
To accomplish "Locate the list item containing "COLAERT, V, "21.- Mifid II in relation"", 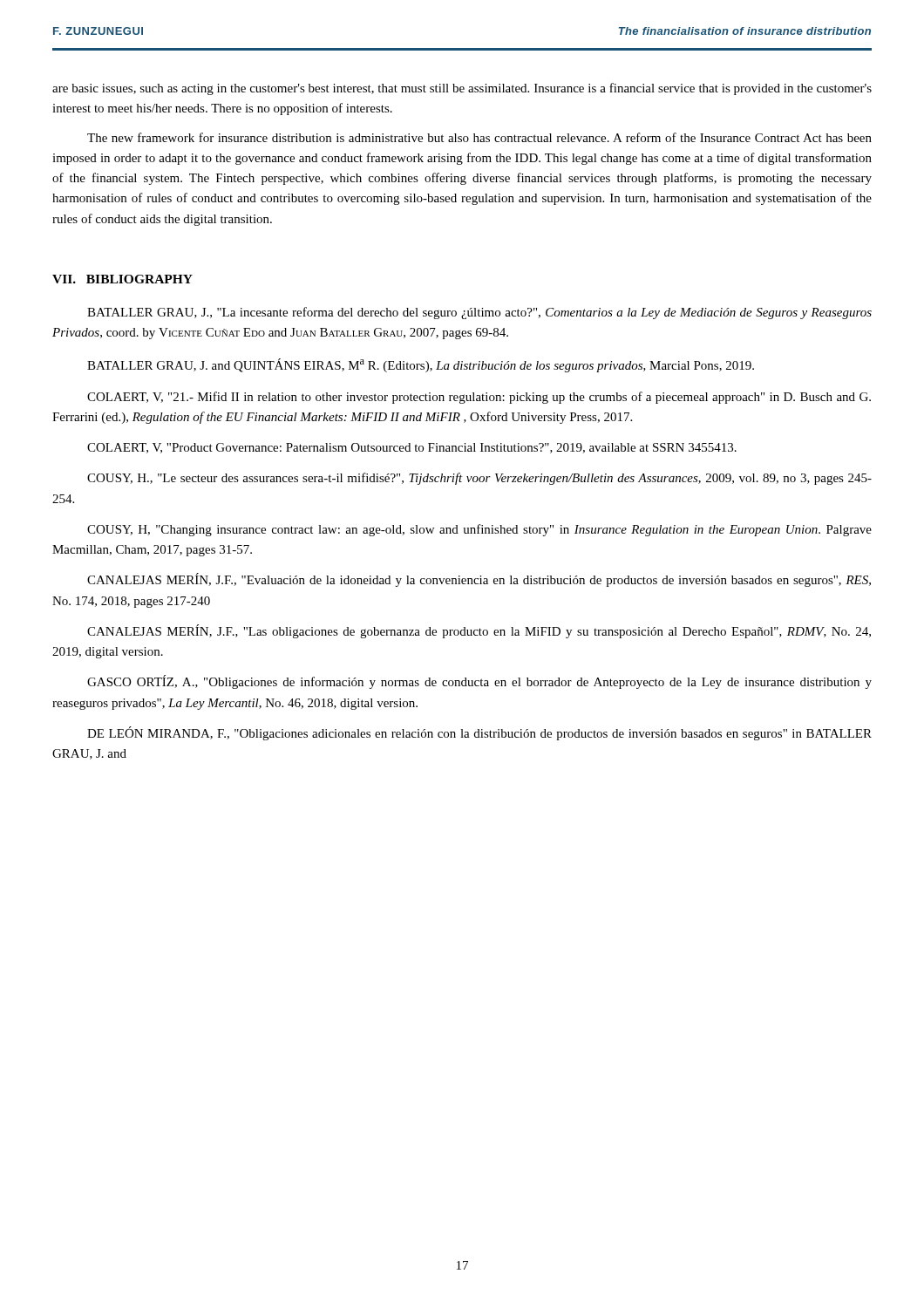I will pyautogui.click(x=462, y=406).
